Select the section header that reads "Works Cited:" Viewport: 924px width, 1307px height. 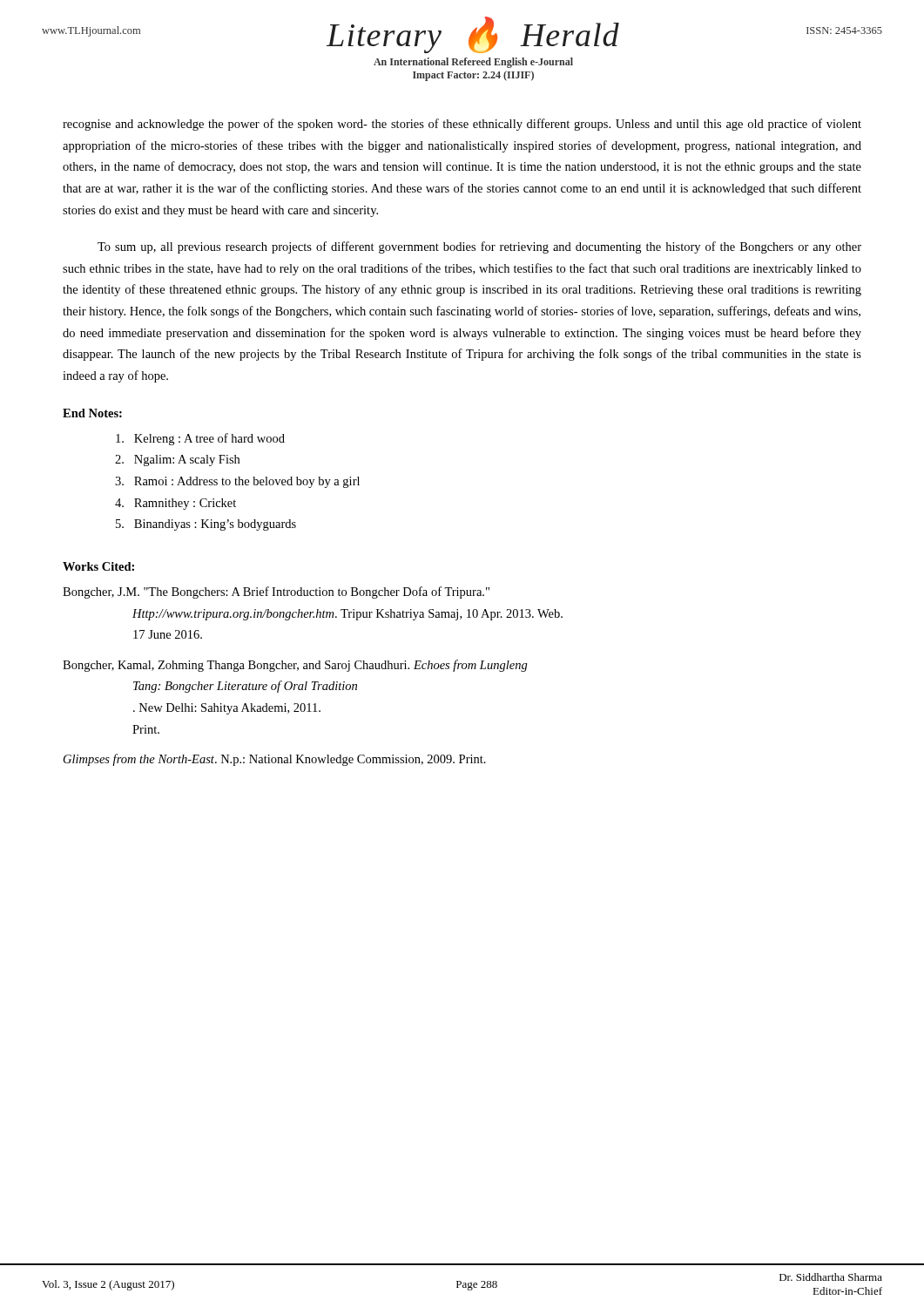pyautogui.click(x=99, y=566)
